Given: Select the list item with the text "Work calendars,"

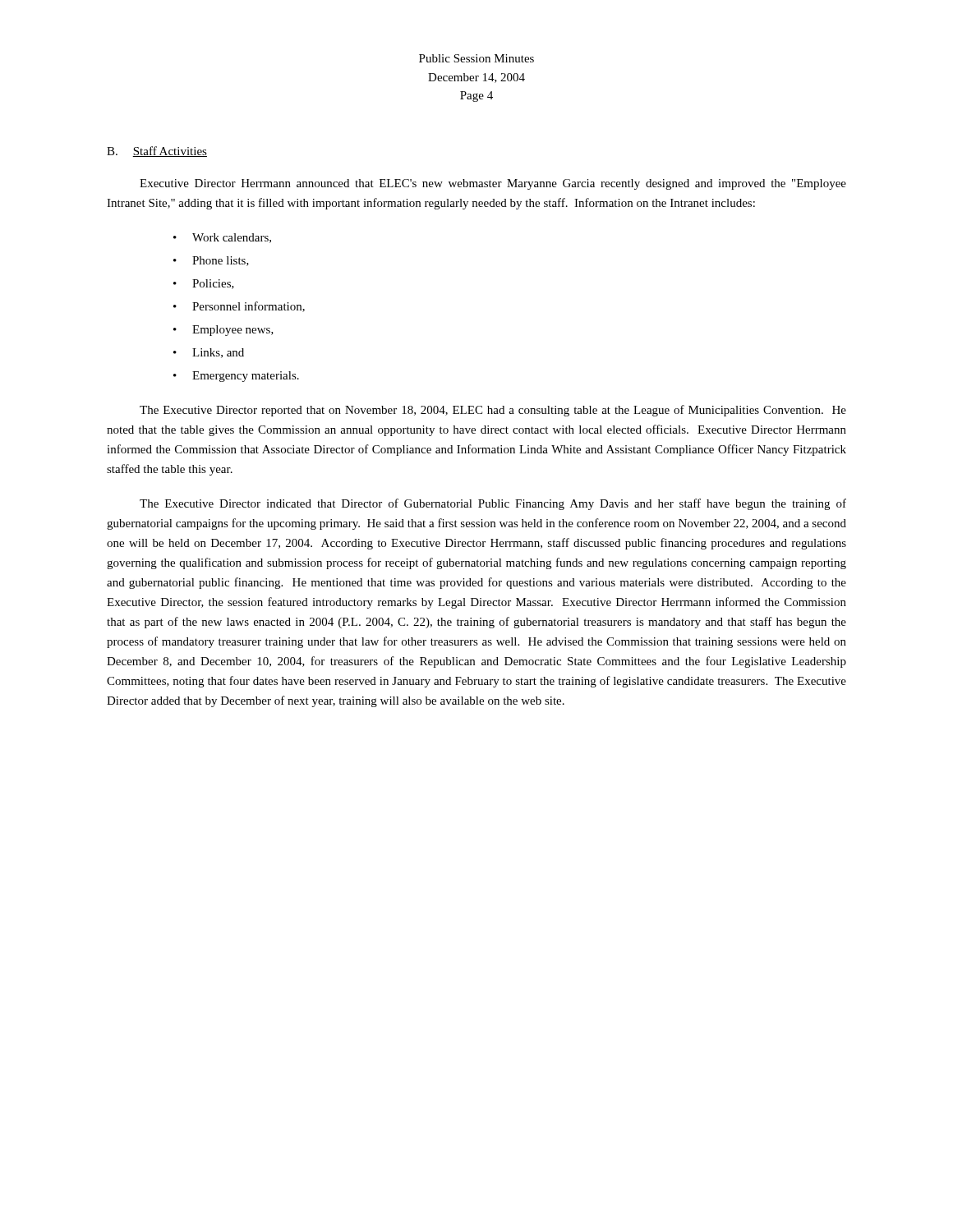Looking at the screenshot, I should click(232, 237).
